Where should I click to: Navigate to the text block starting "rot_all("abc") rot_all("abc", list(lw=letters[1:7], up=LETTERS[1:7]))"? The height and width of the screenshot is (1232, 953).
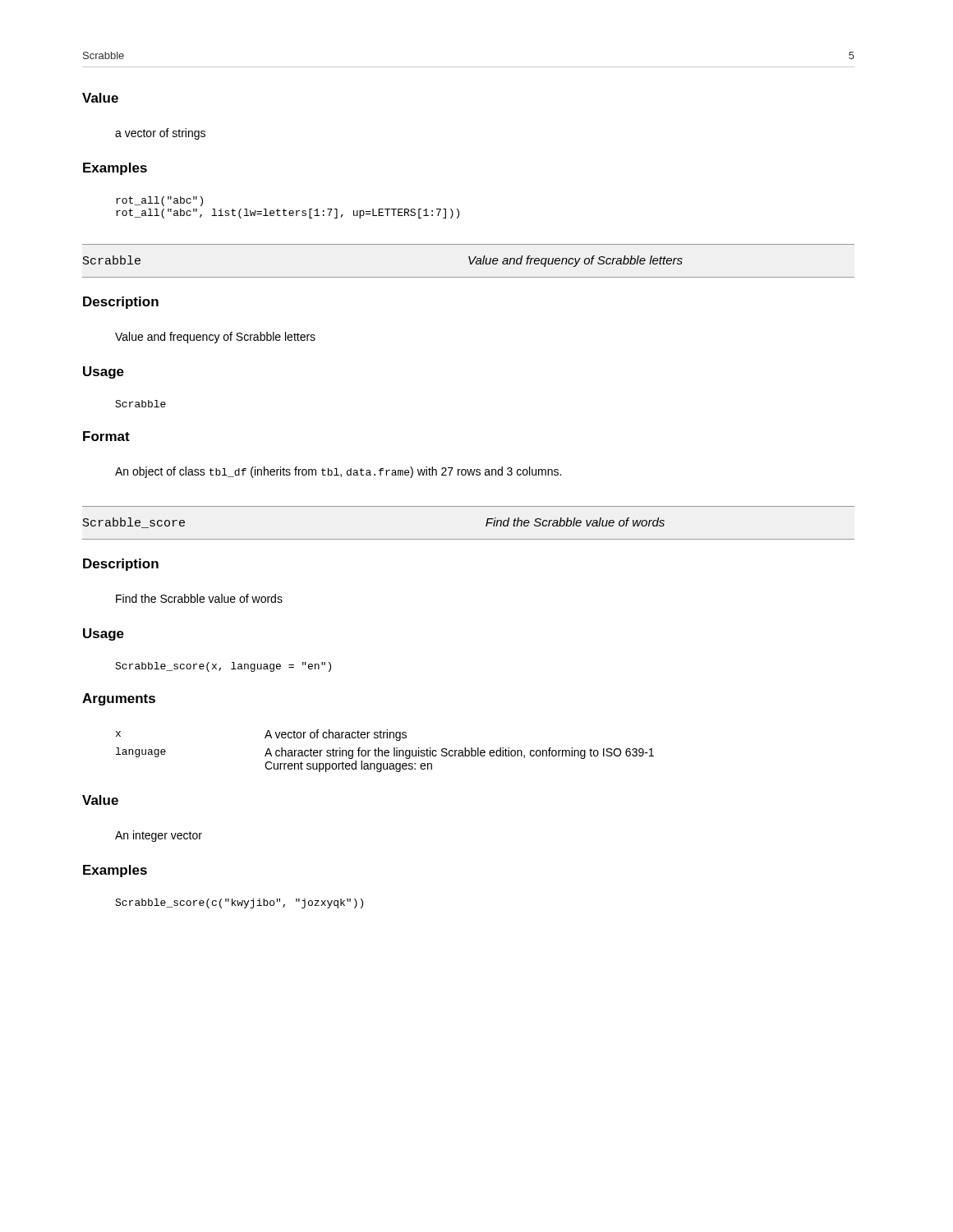coord(159,201)
